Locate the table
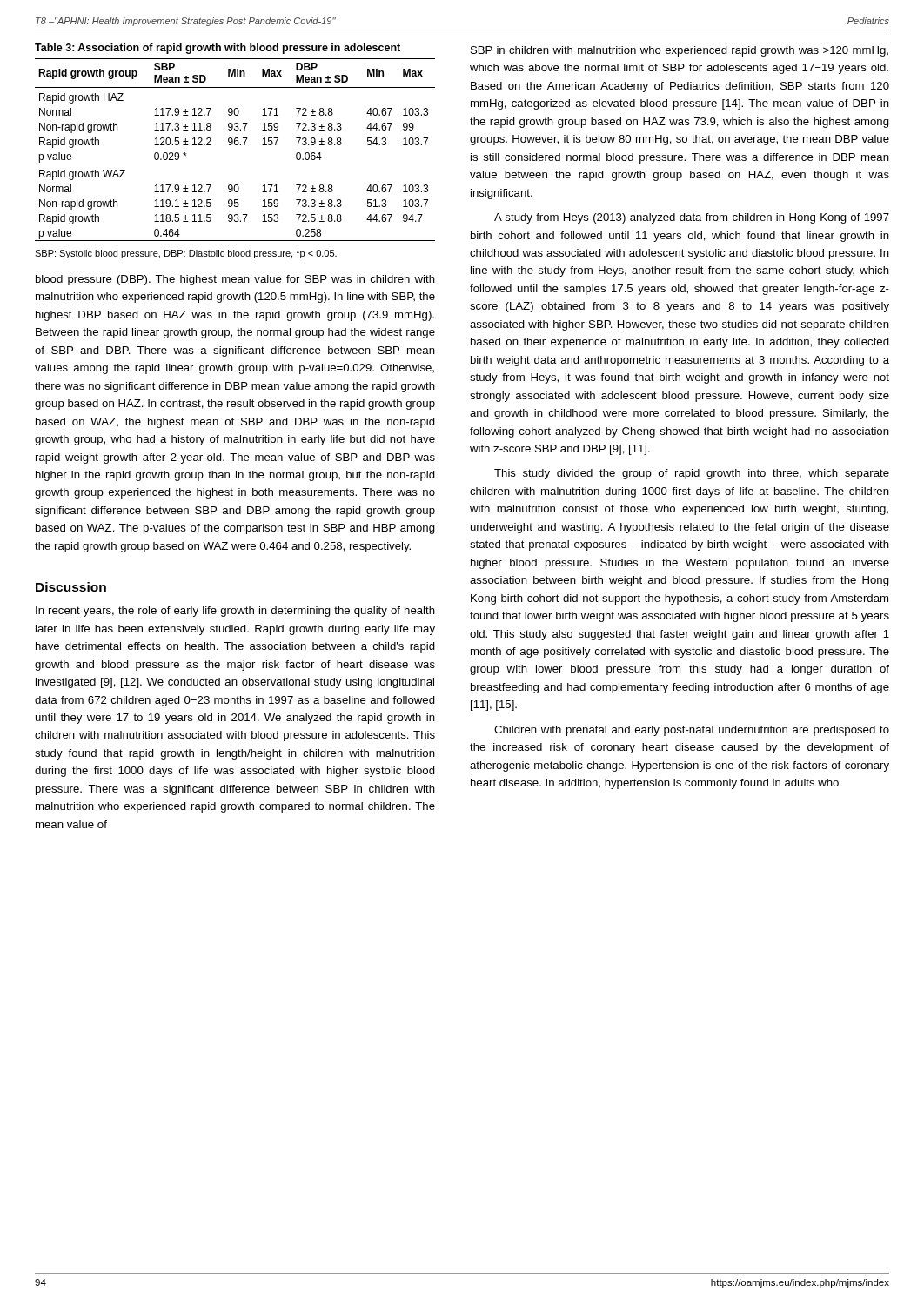This screenshot has height=1305, width=924. coord(235,151)
